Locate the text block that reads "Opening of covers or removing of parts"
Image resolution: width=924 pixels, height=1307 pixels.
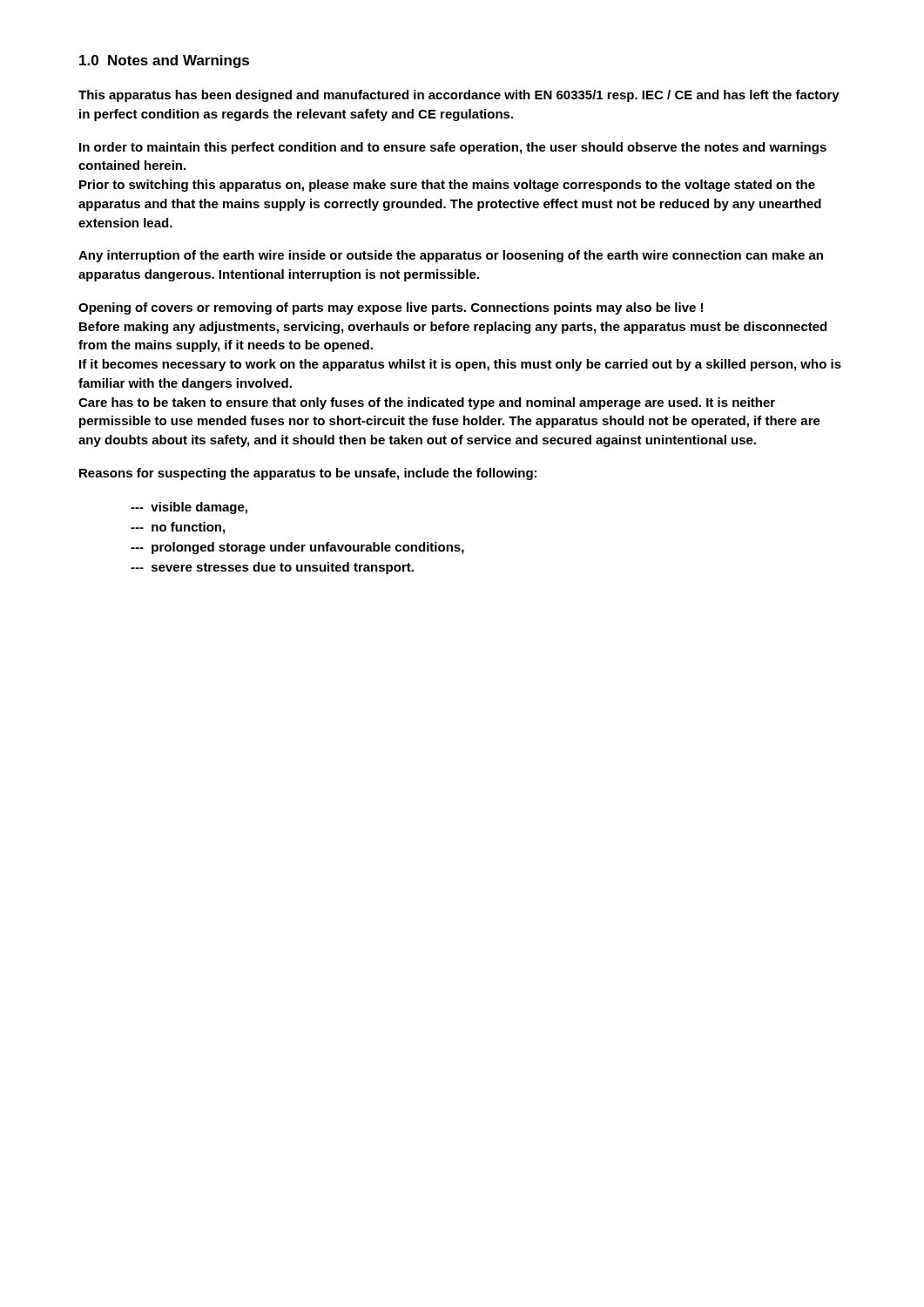pyautogui.click(x=460, y=373)
